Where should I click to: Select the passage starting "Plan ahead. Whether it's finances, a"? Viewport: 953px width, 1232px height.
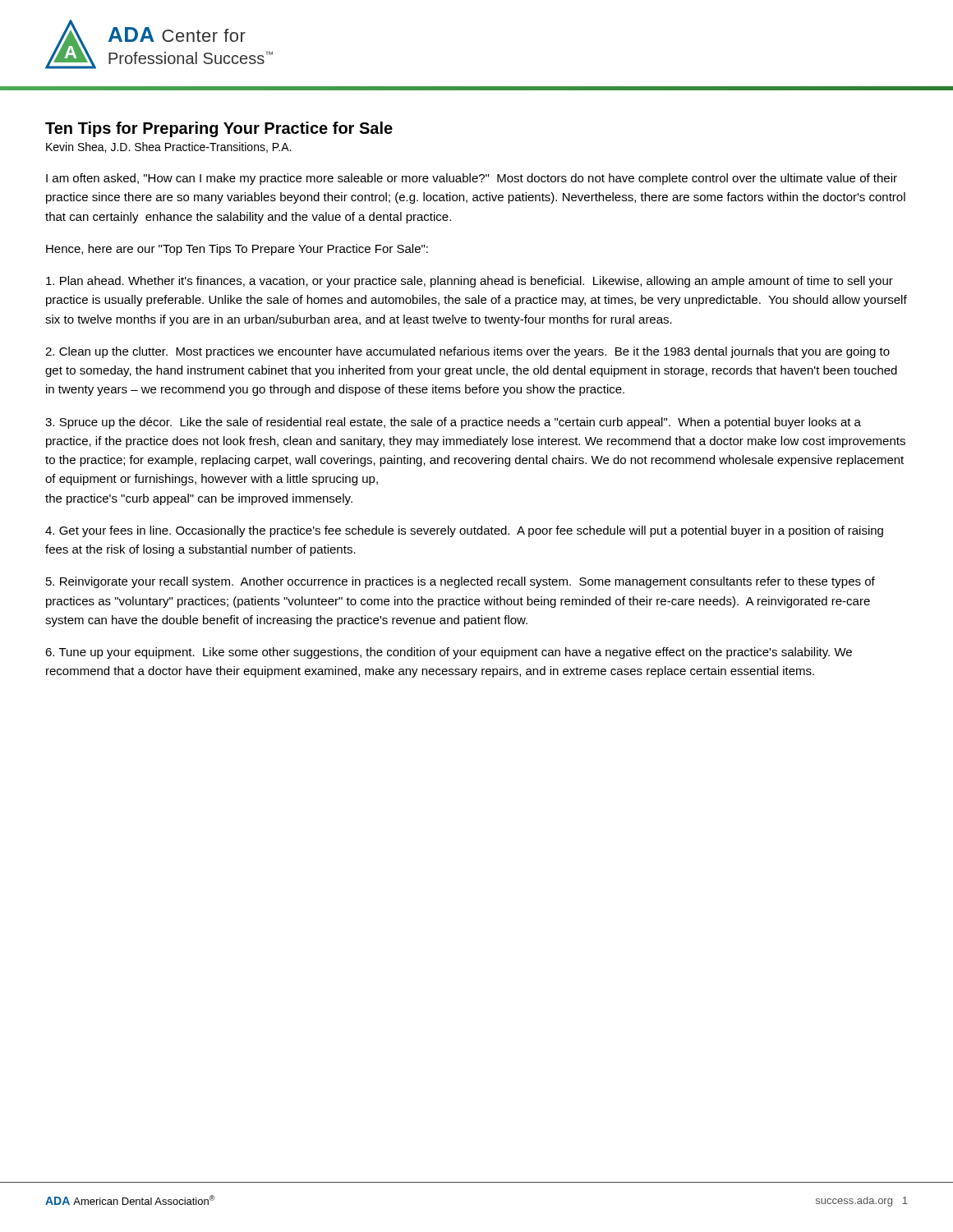476,300
